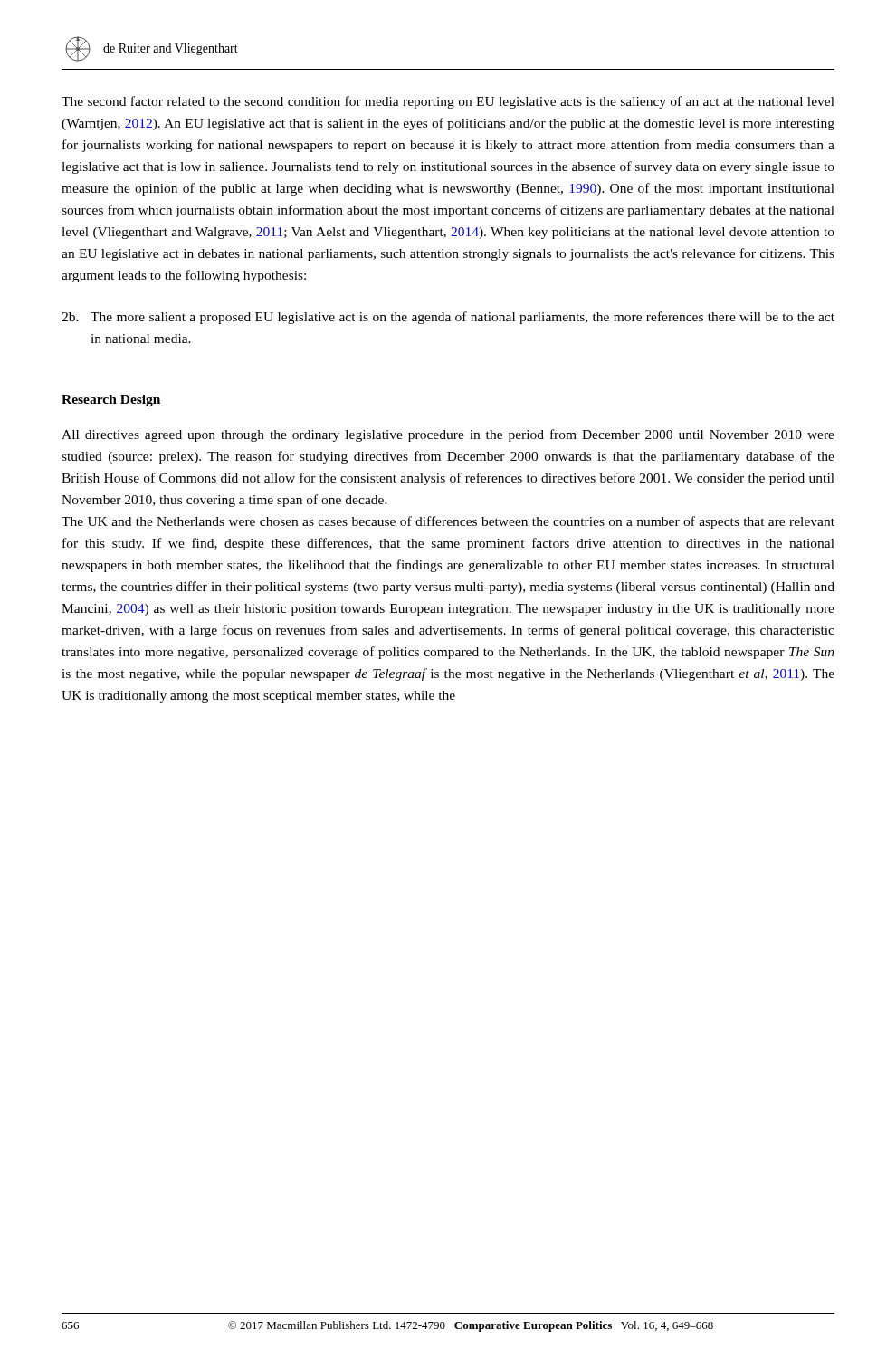Select the list item containing "2b. The more"
This screenshot has width=896, height=1358.
point(448,328)
